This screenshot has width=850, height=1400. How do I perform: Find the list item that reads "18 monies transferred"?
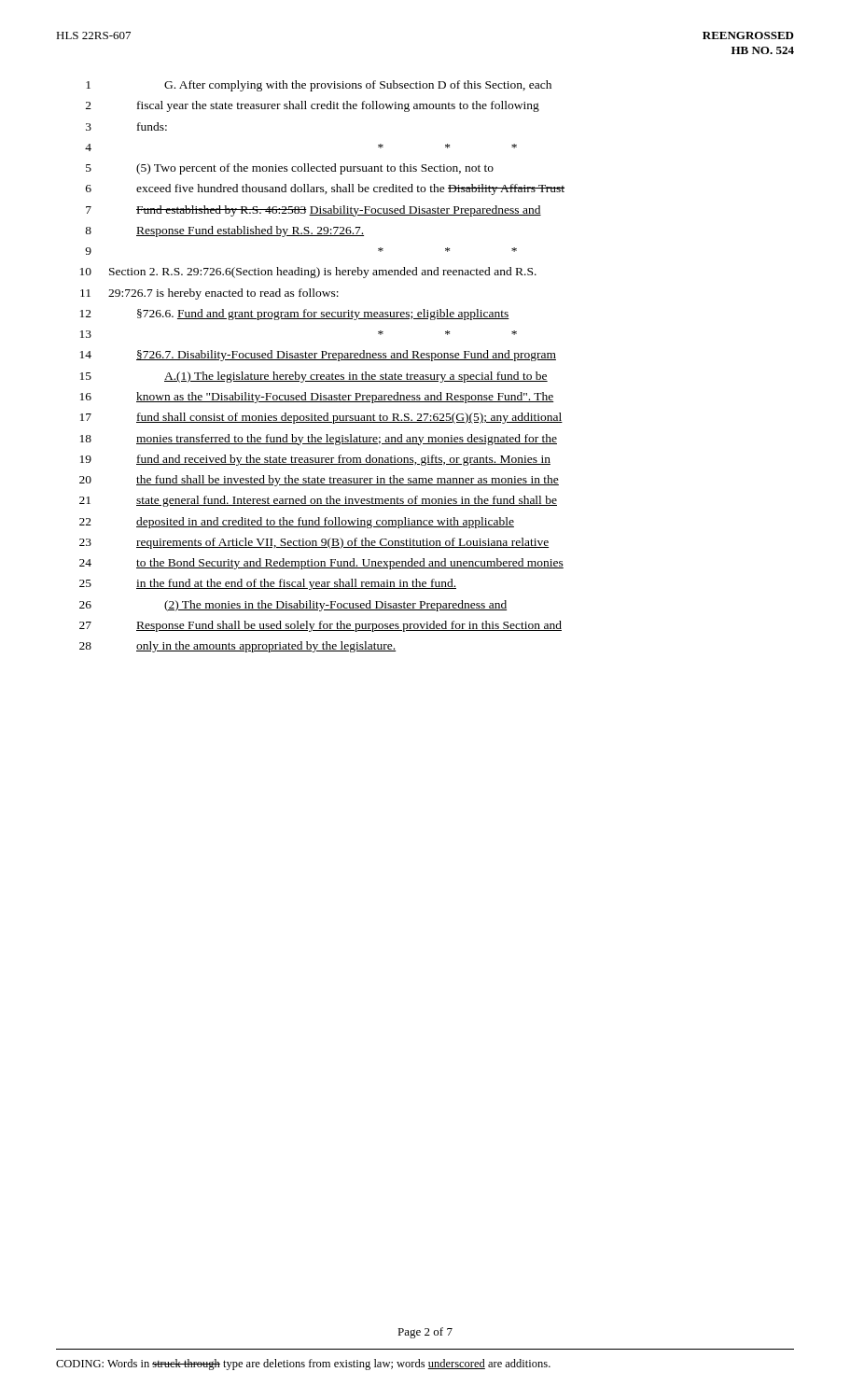(x=425, y=438)
